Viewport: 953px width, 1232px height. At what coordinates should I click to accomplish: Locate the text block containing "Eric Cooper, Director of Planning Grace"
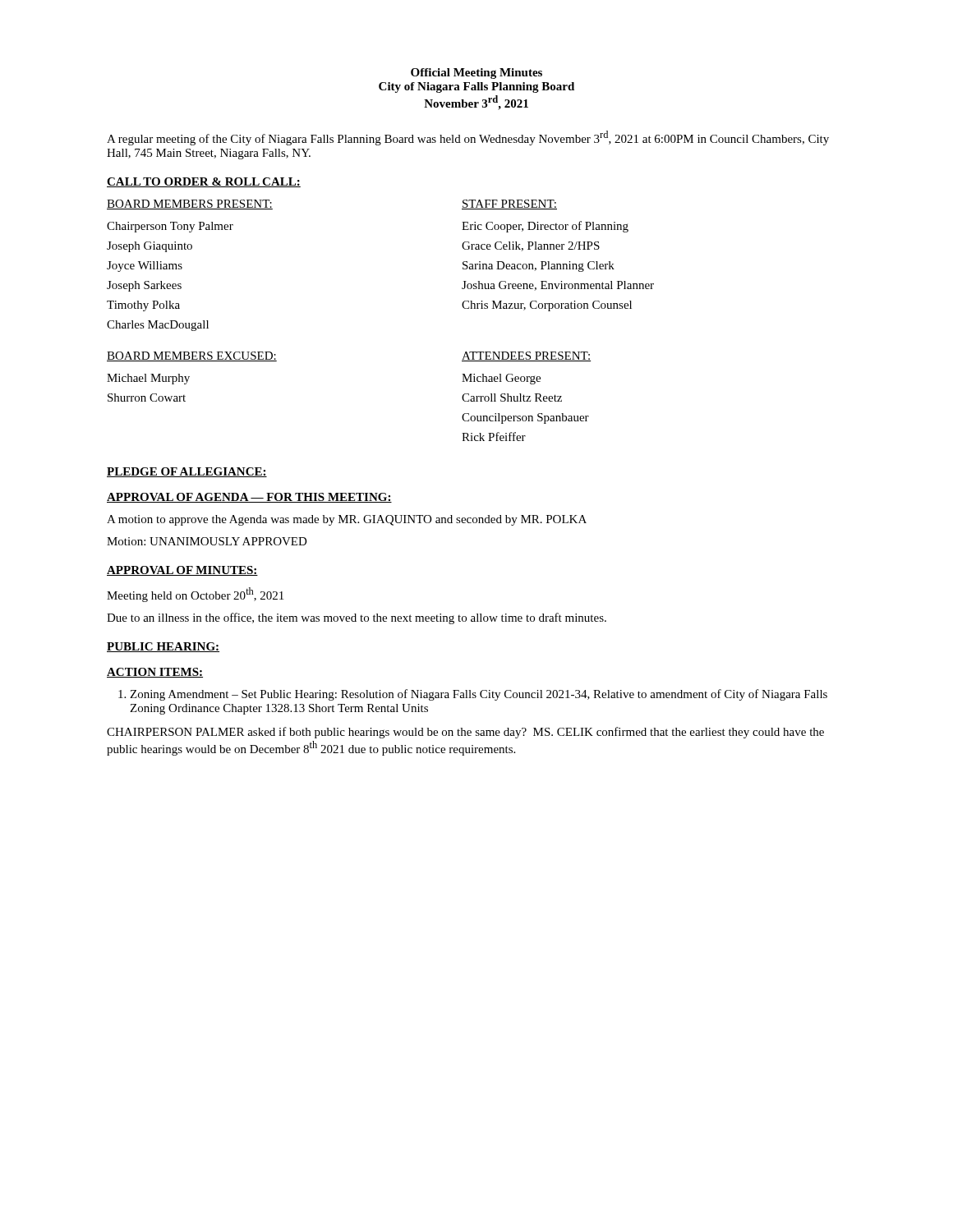[558, 265]
